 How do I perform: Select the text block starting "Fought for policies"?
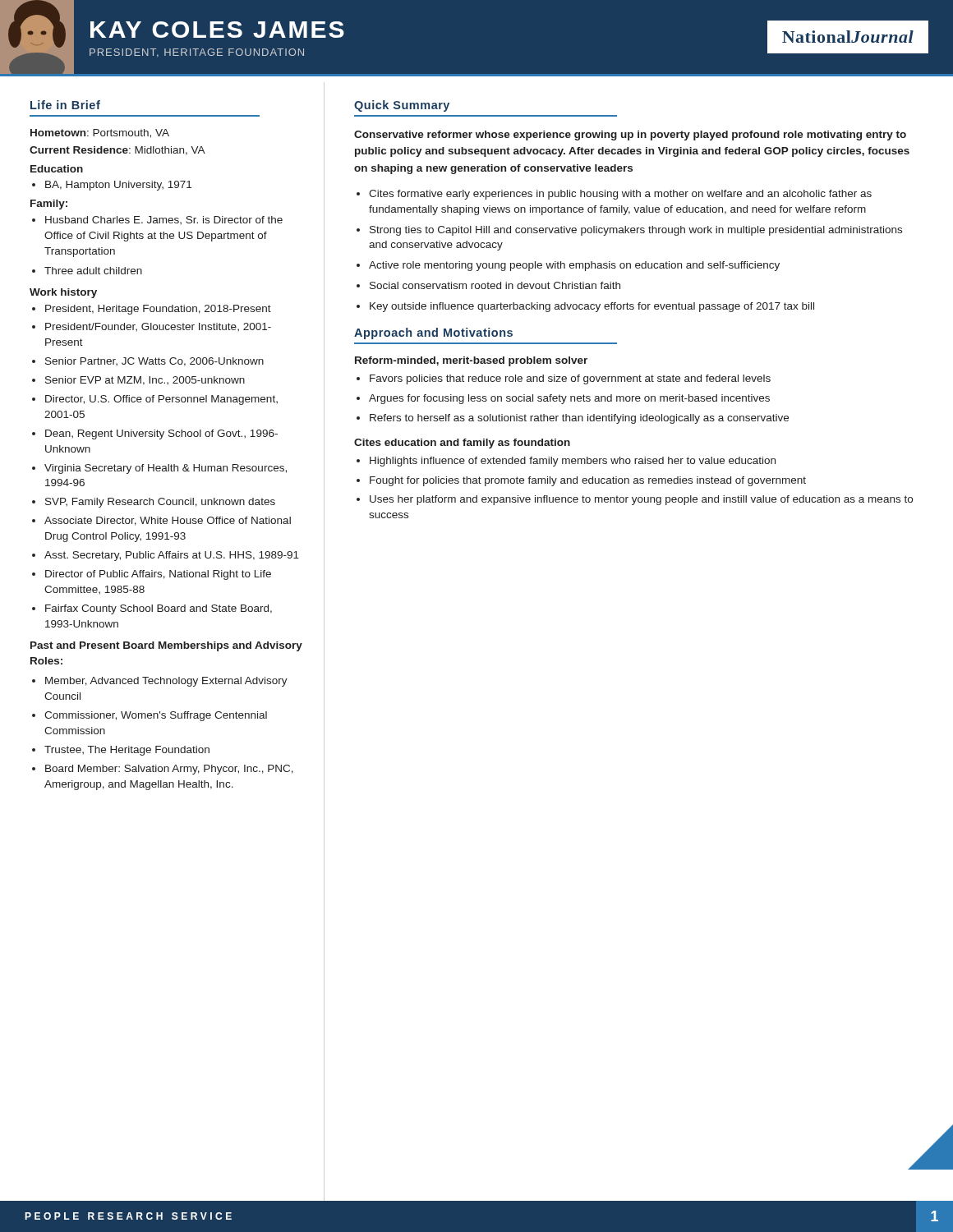pos(587,480)
